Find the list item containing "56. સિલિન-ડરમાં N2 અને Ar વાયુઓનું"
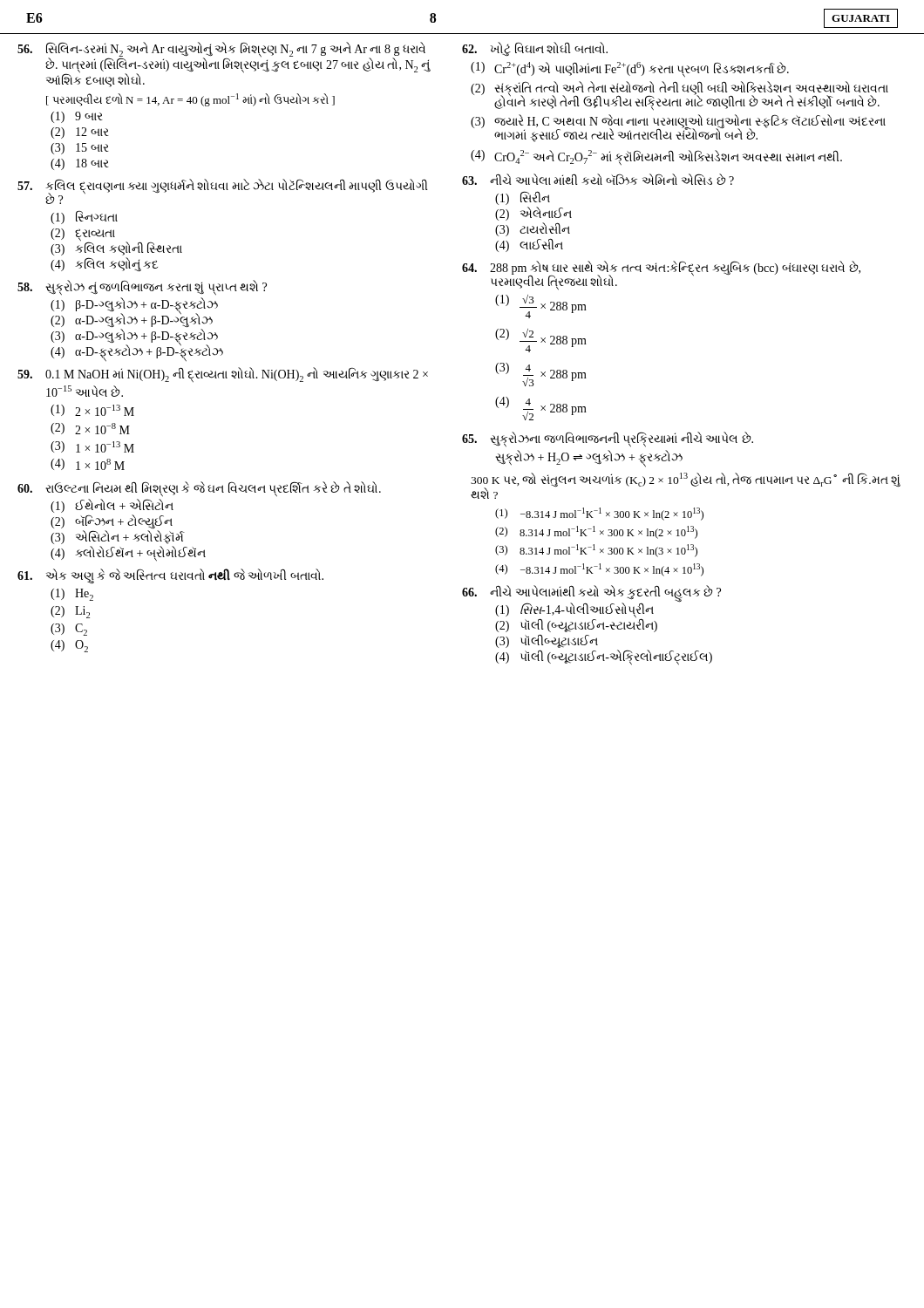924x1308 pixels. click(x=228, y=107)
